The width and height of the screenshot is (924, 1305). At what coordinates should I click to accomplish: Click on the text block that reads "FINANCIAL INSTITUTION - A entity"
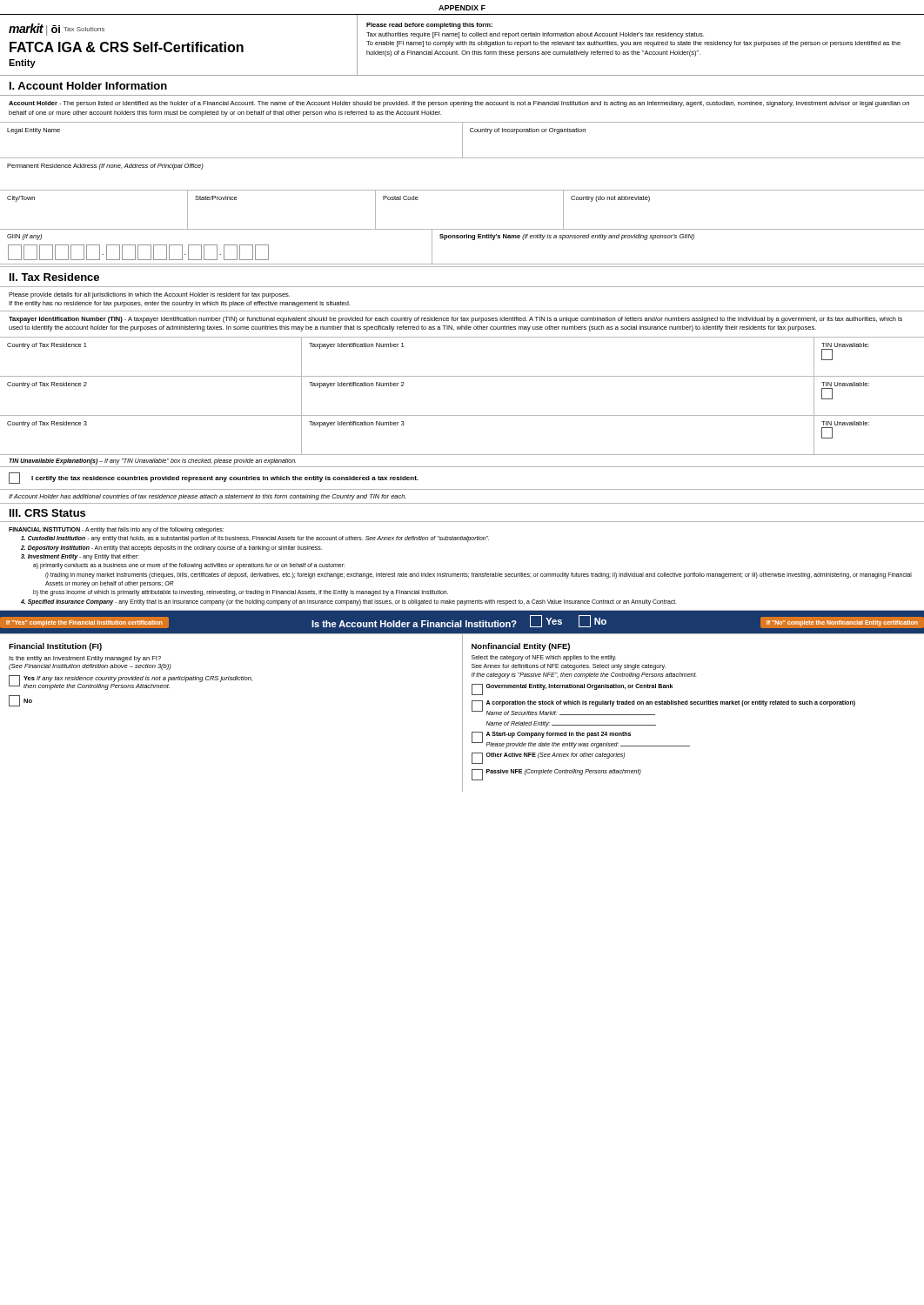coord(462,566)
